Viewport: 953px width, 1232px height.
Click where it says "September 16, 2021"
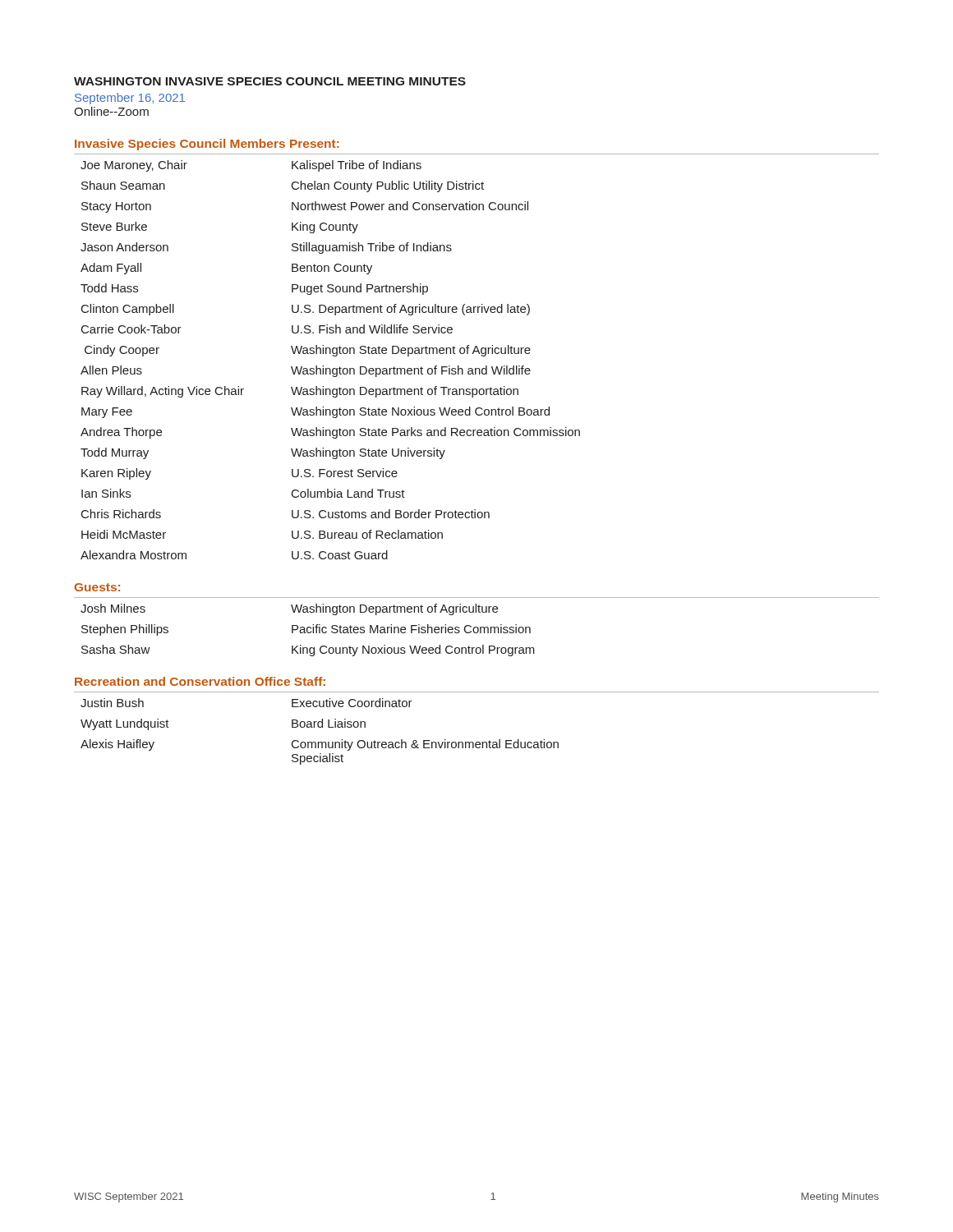[130, 97]
